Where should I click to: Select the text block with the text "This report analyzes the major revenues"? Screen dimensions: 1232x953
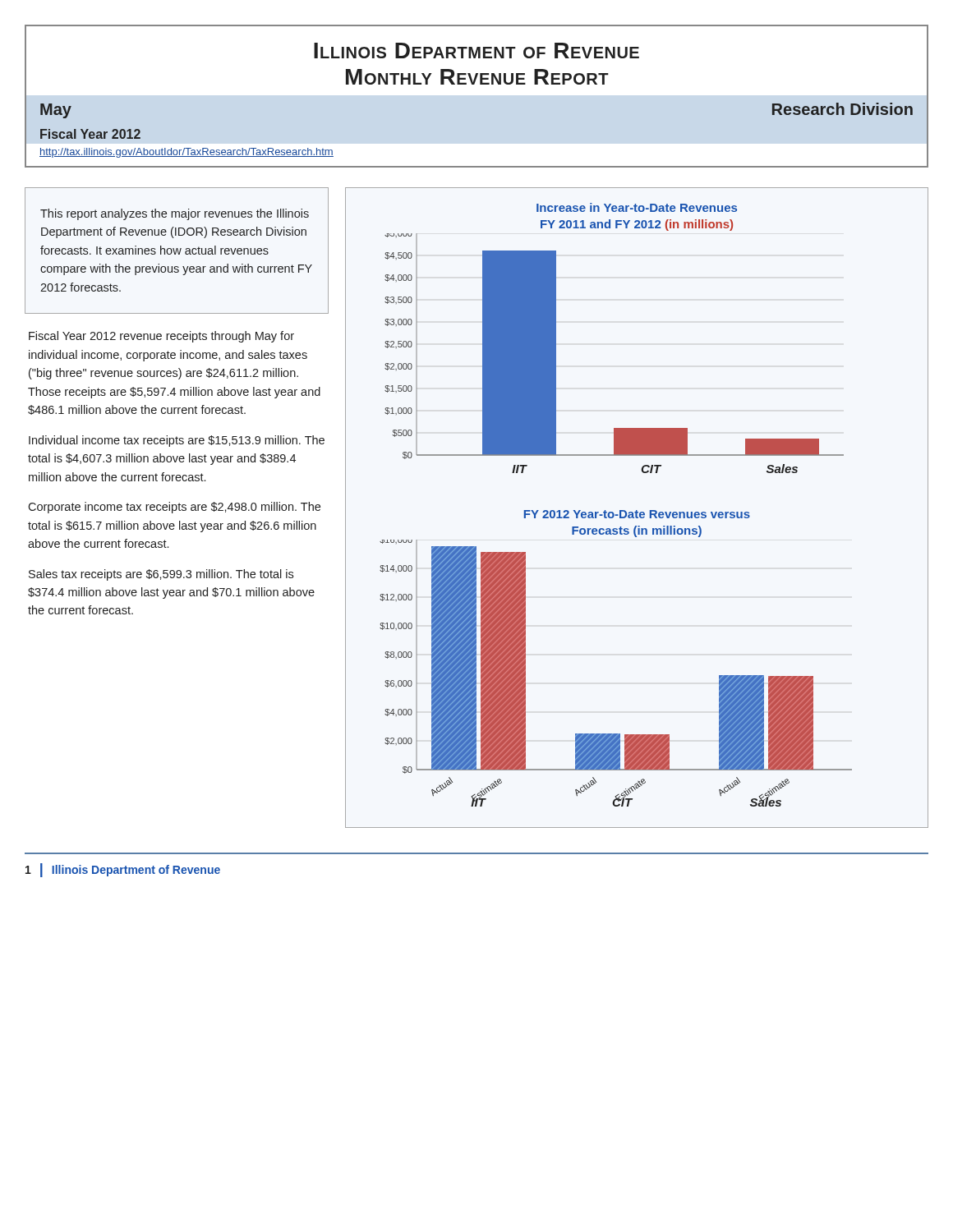tap(176, 250)
